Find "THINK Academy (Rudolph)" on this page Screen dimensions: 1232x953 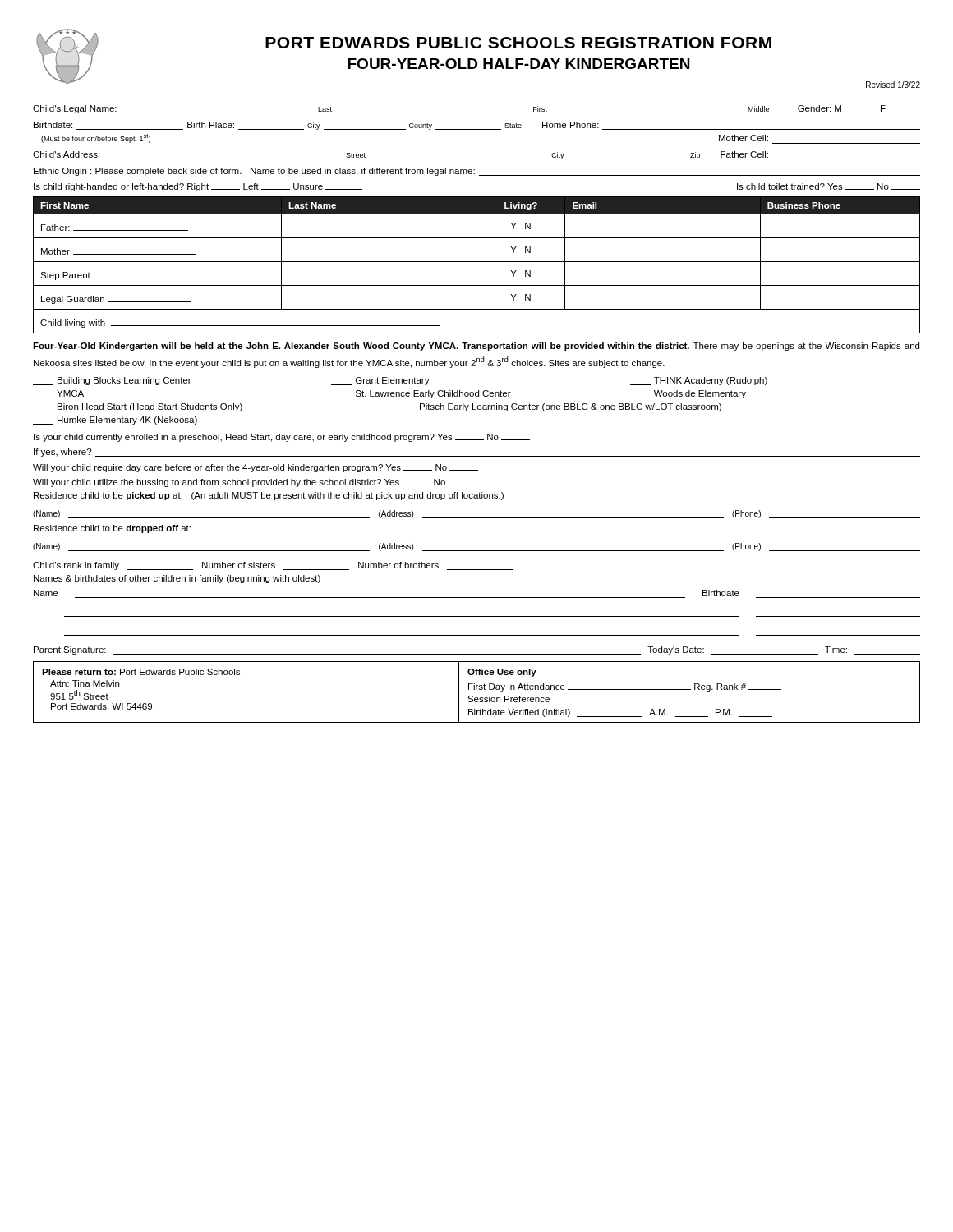click(x=699, y=380)
